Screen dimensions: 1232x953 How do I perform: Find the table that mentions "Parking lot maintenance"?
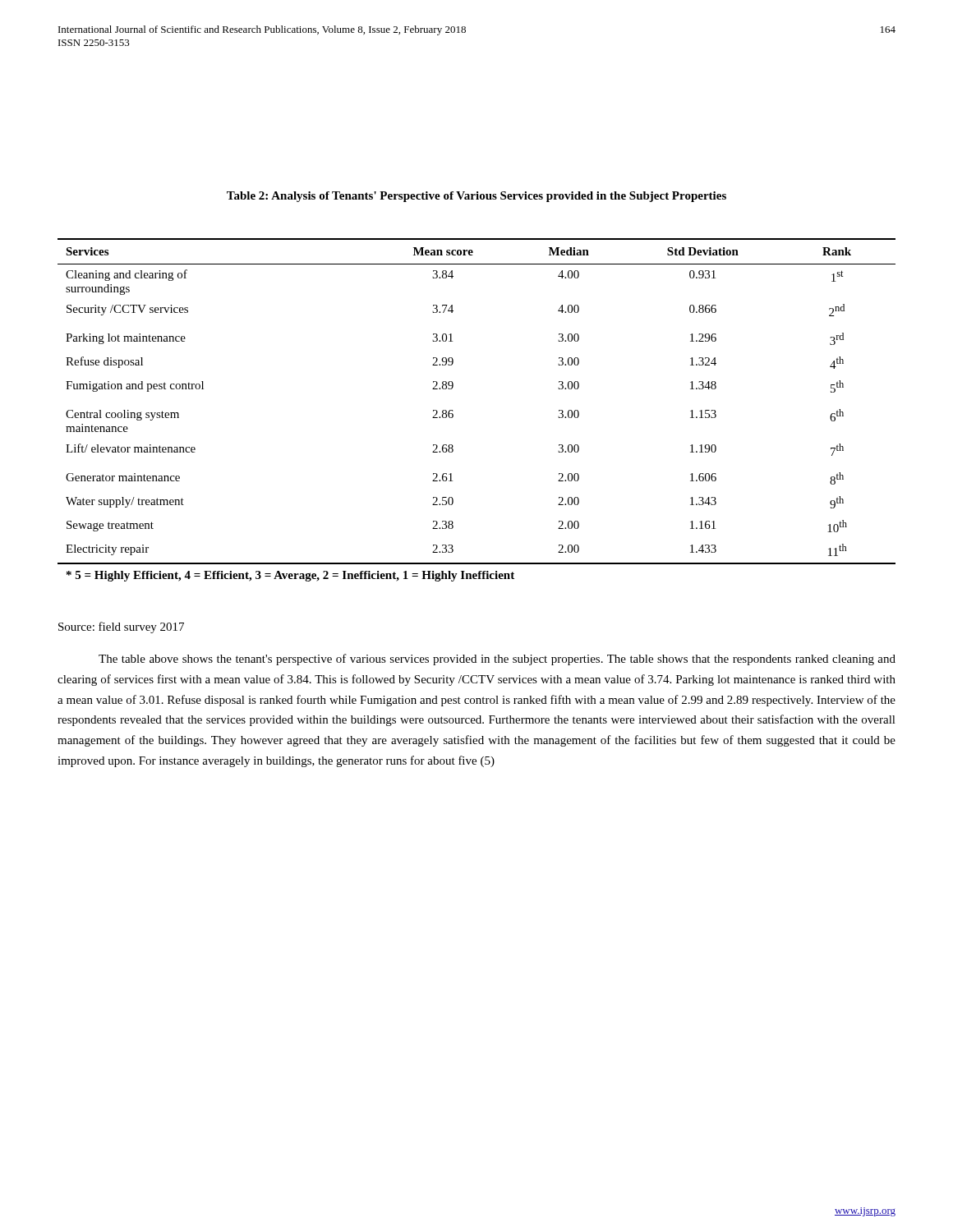click(476, 412)
